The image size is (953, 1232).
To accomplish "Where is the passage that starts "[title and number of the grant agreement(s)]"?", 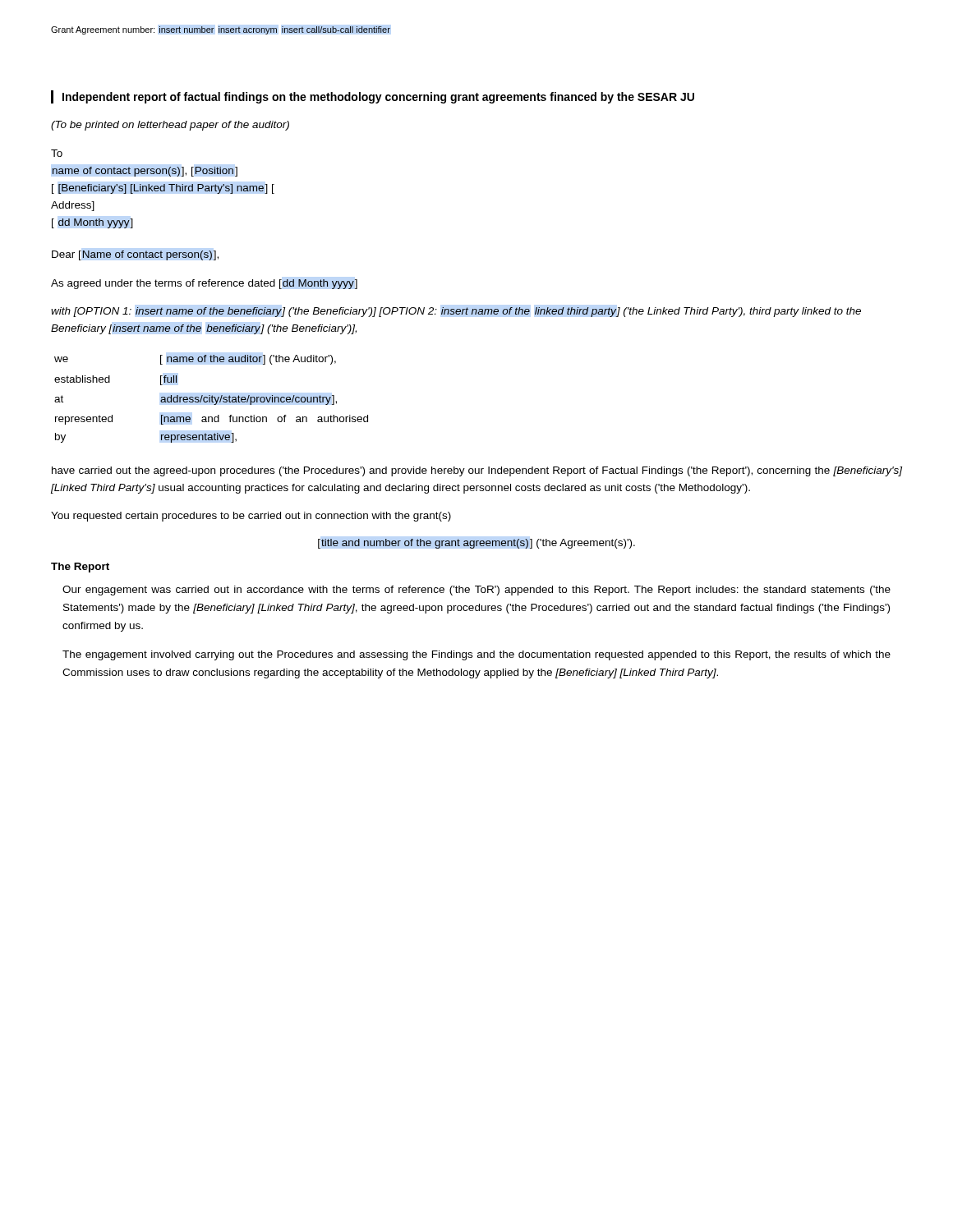I will [x=476, y=543].
